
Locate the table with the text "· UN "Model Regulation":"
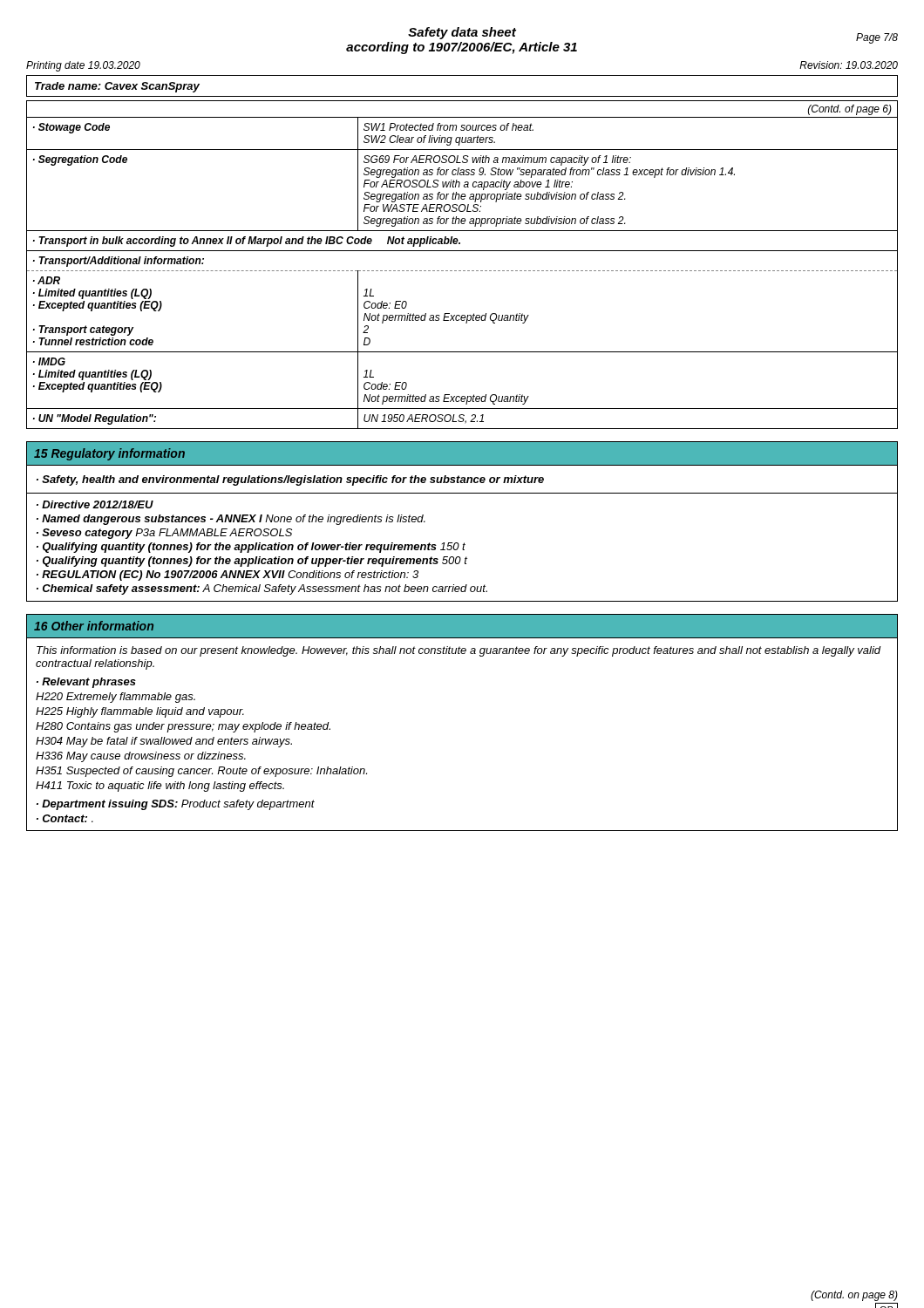pyautogui.click(x=462, y=265)
